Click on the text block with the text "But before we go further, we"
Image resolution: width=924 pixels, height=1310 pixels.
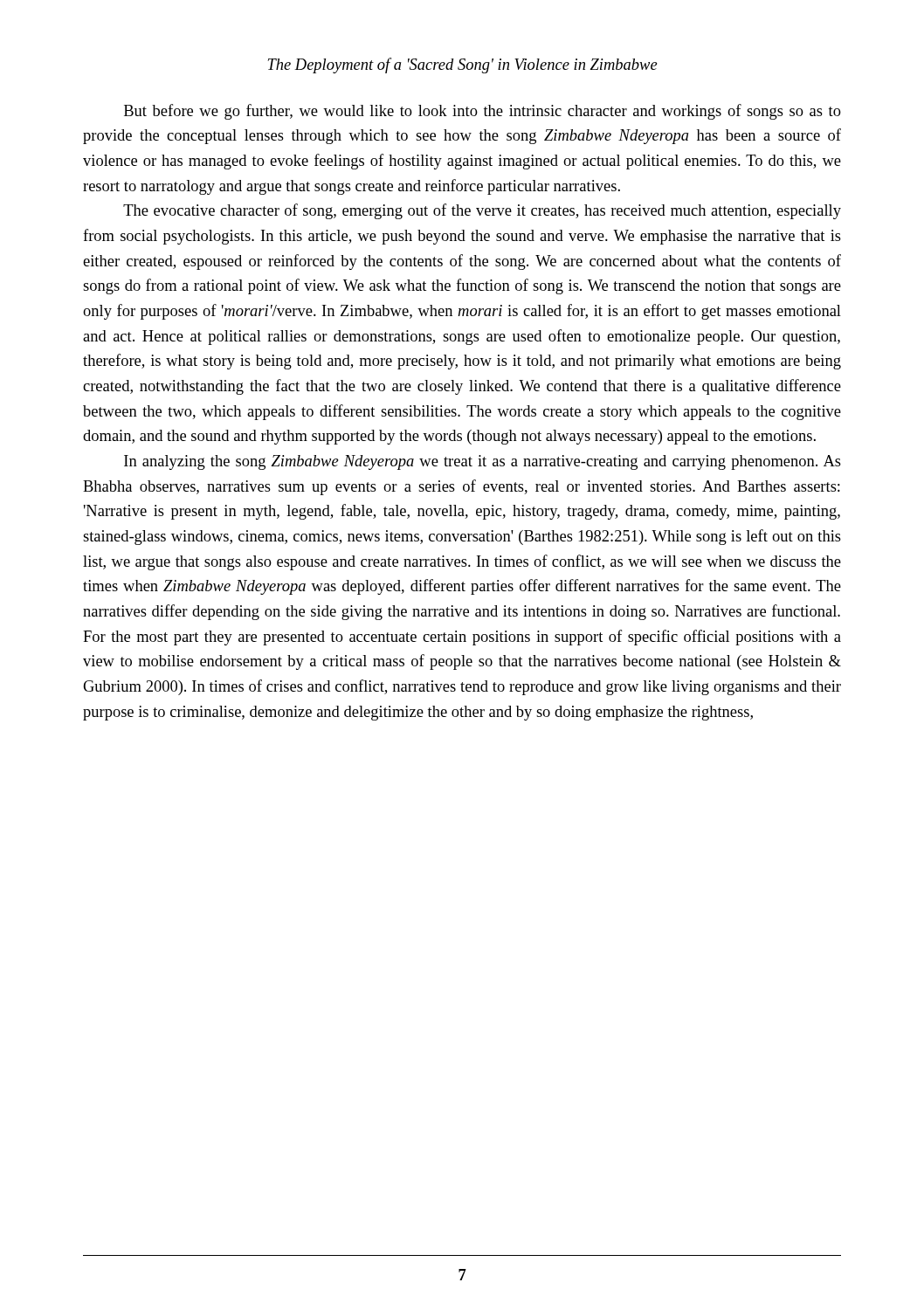pos(462,411)
